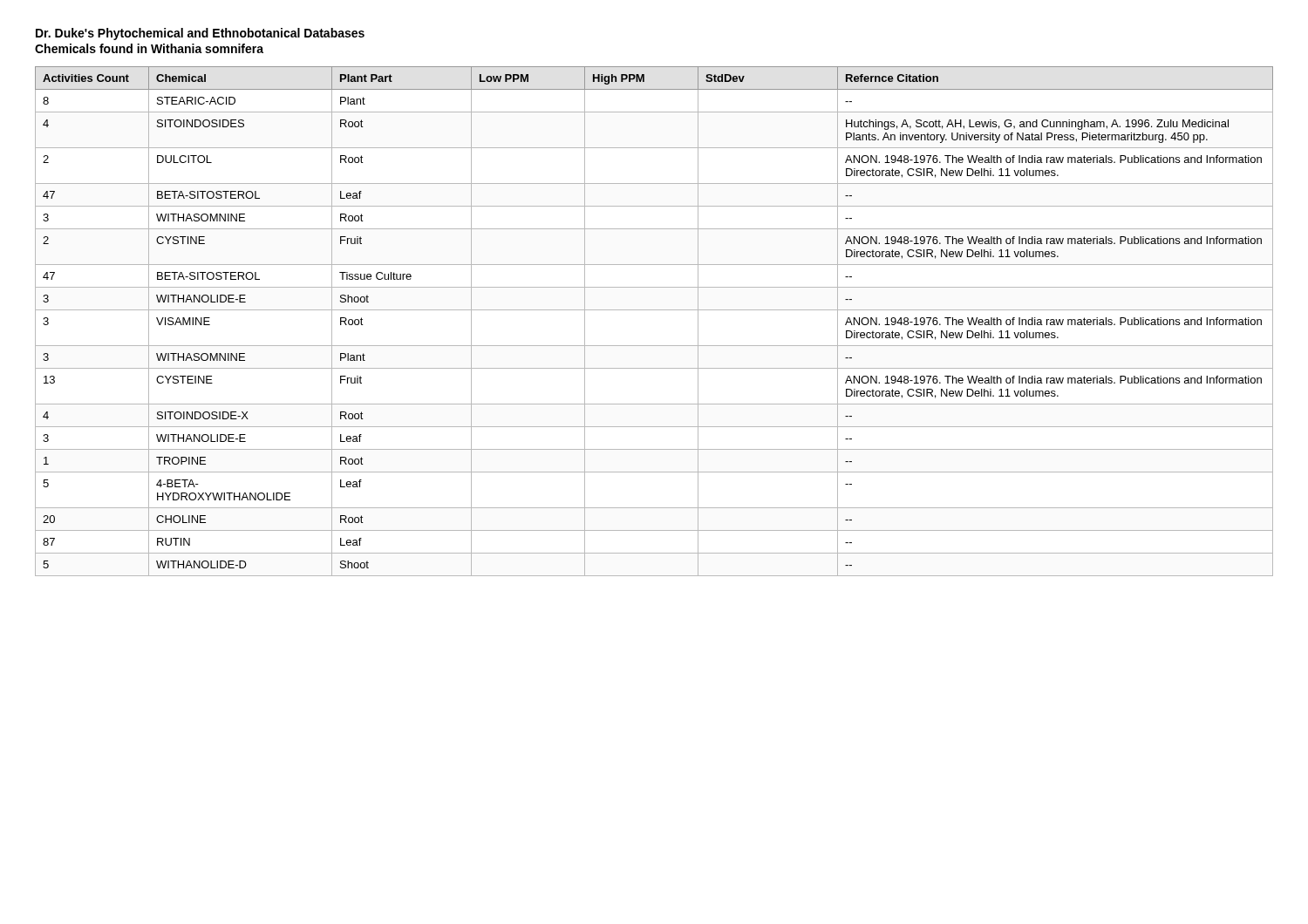Locate the table with the text "ANON. 1948-1976. The Wealth of"

pos(654,321)
